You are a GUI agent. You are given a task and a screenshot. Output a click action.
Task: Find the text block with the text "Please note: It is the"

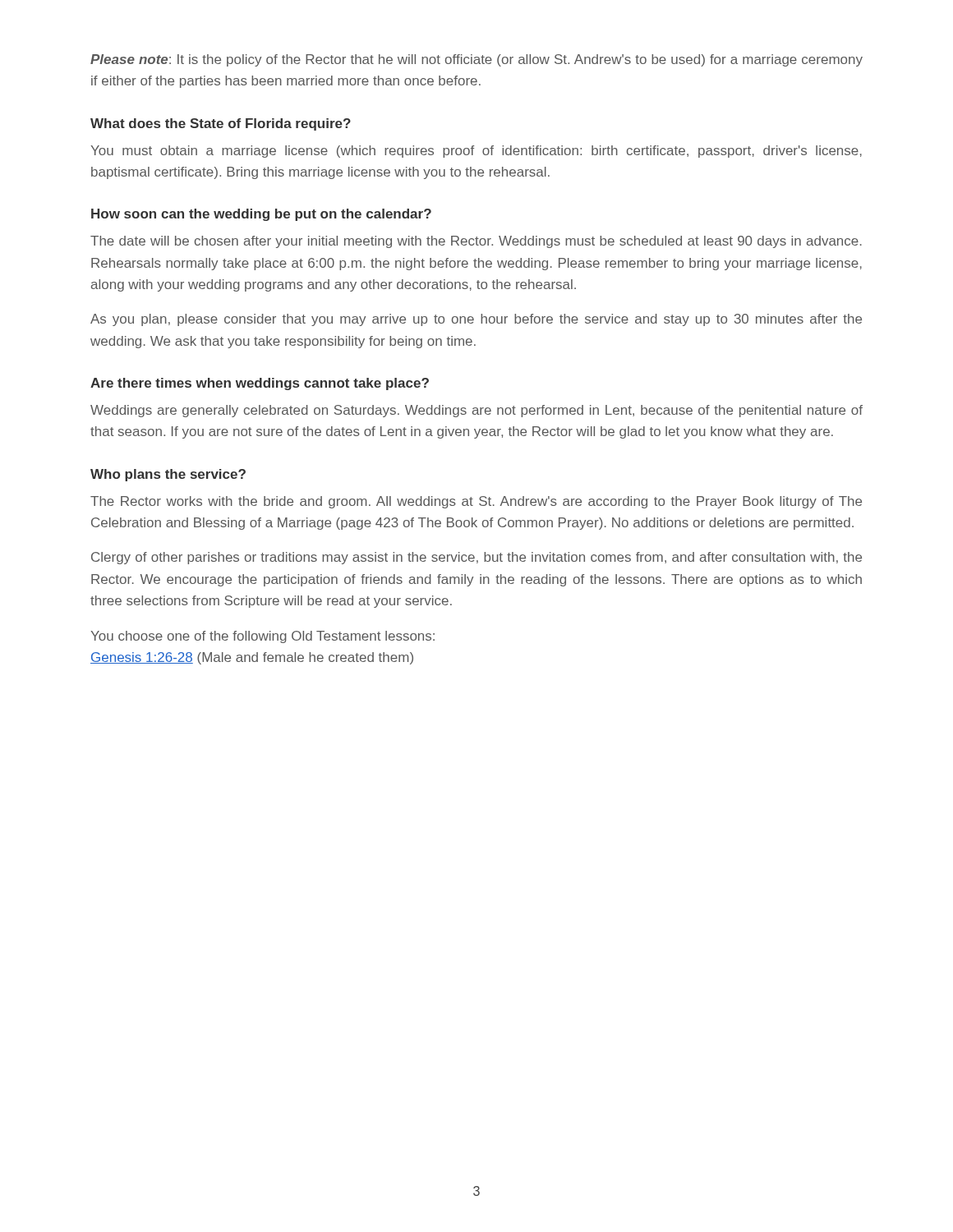pos(476,70)
